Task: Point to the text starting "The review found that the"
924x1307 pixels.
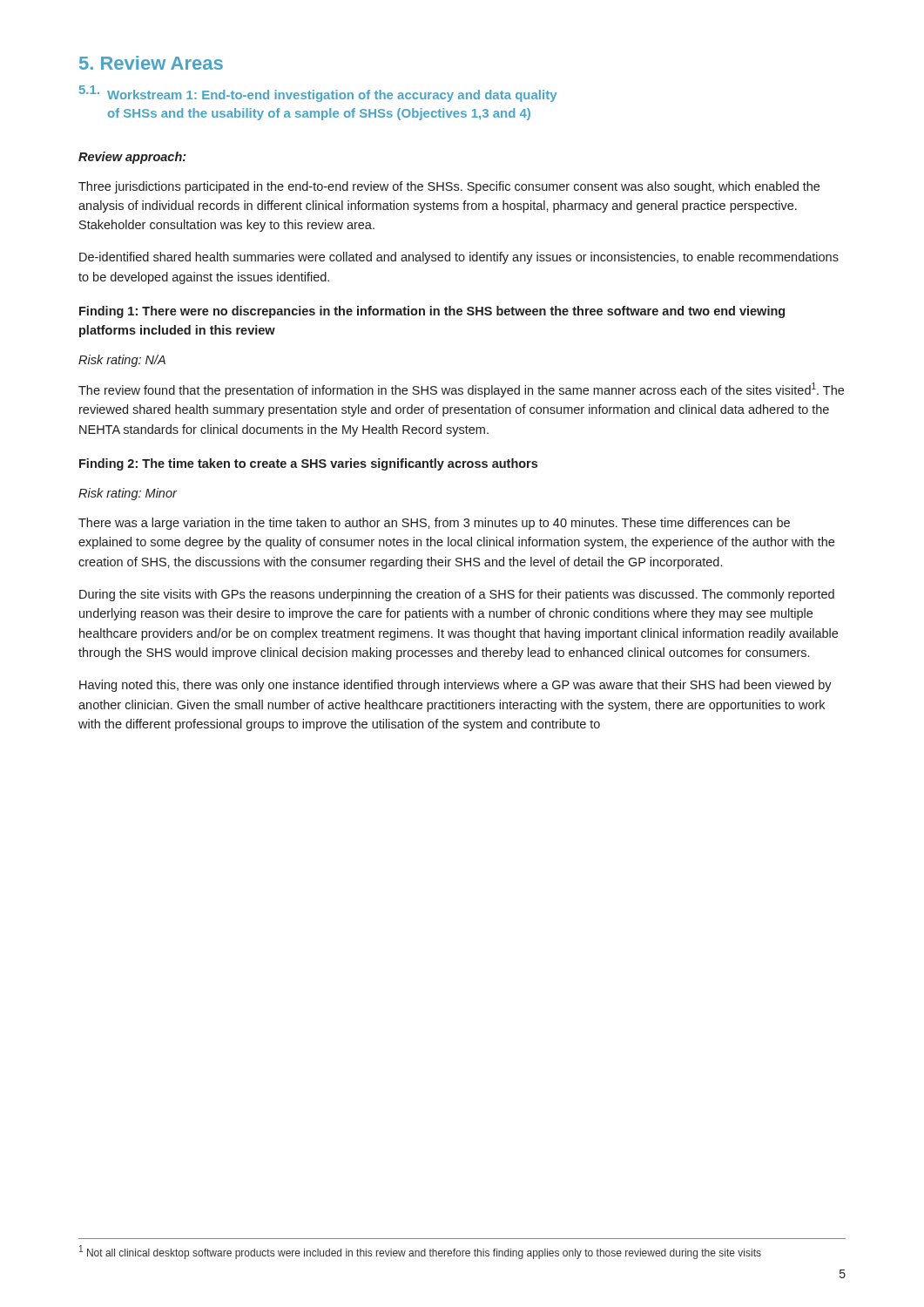Action: click(462, 410)
